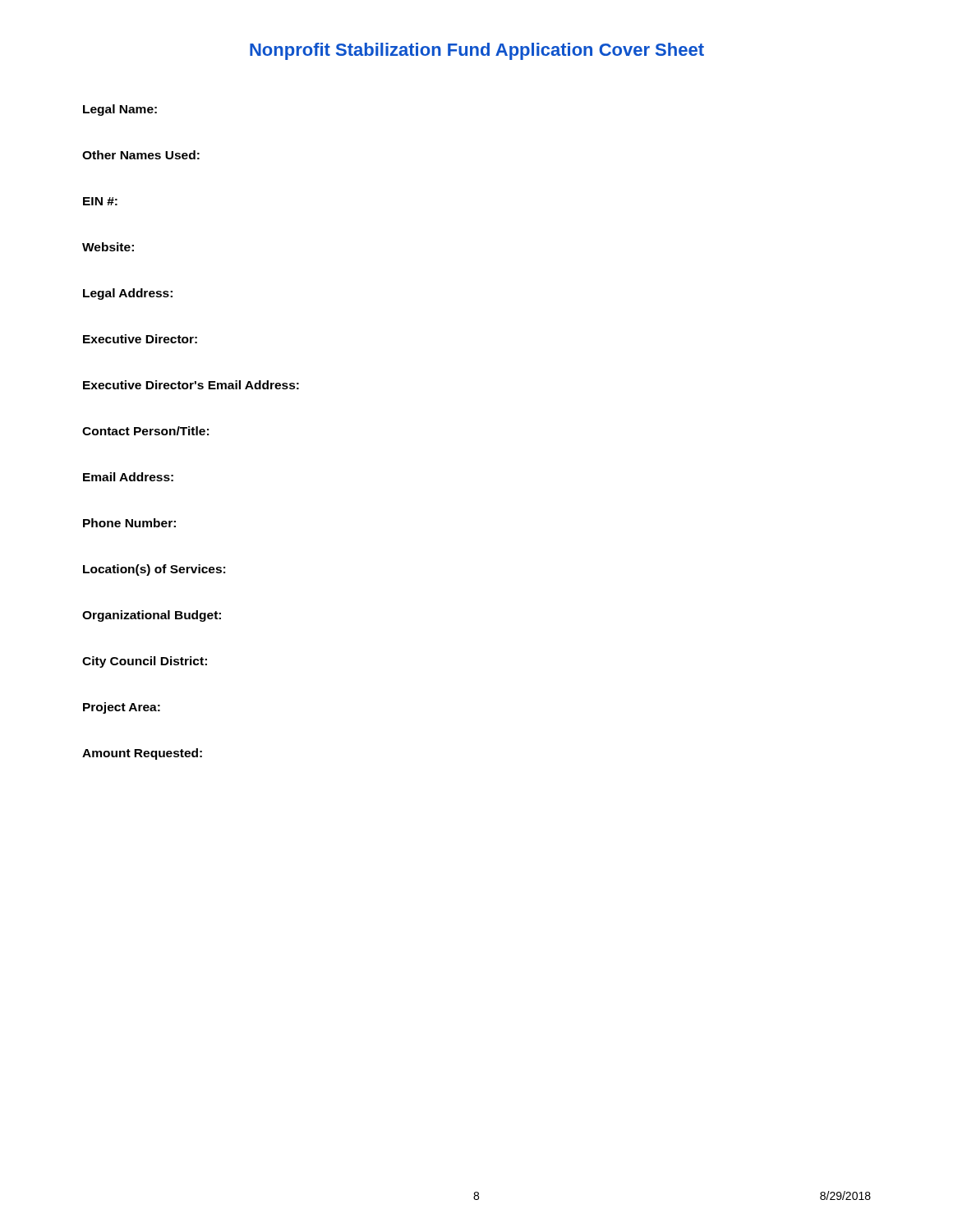Navigate to the block starting "Other Names Used:"
This screenshot has height=1232, width=953.
click(x=141, y=155)
